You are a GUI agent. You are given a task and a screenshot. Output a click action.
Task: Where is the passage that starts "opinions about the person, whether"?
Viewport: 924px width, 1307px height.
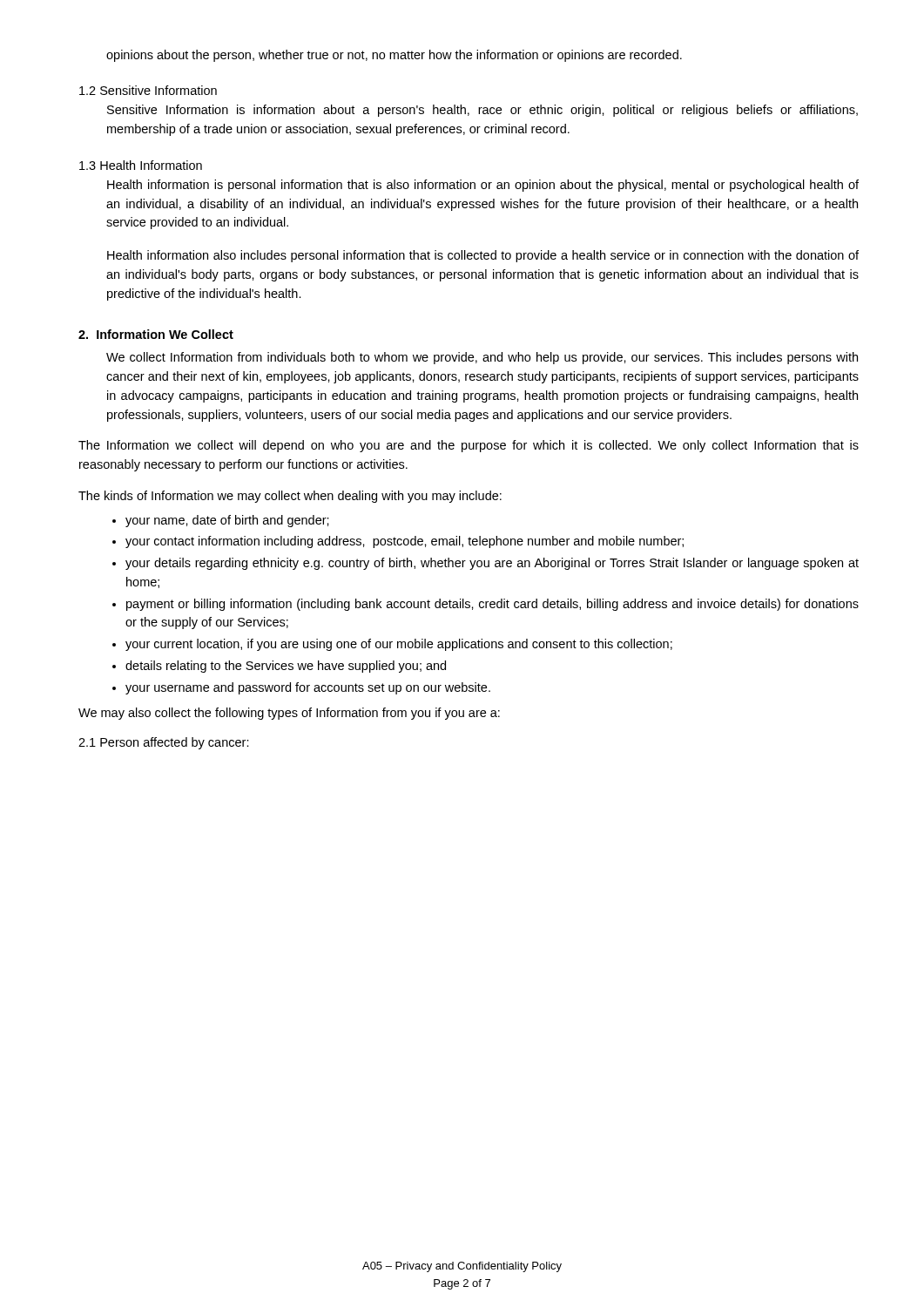pyautogui.click(x=482, y=55)
